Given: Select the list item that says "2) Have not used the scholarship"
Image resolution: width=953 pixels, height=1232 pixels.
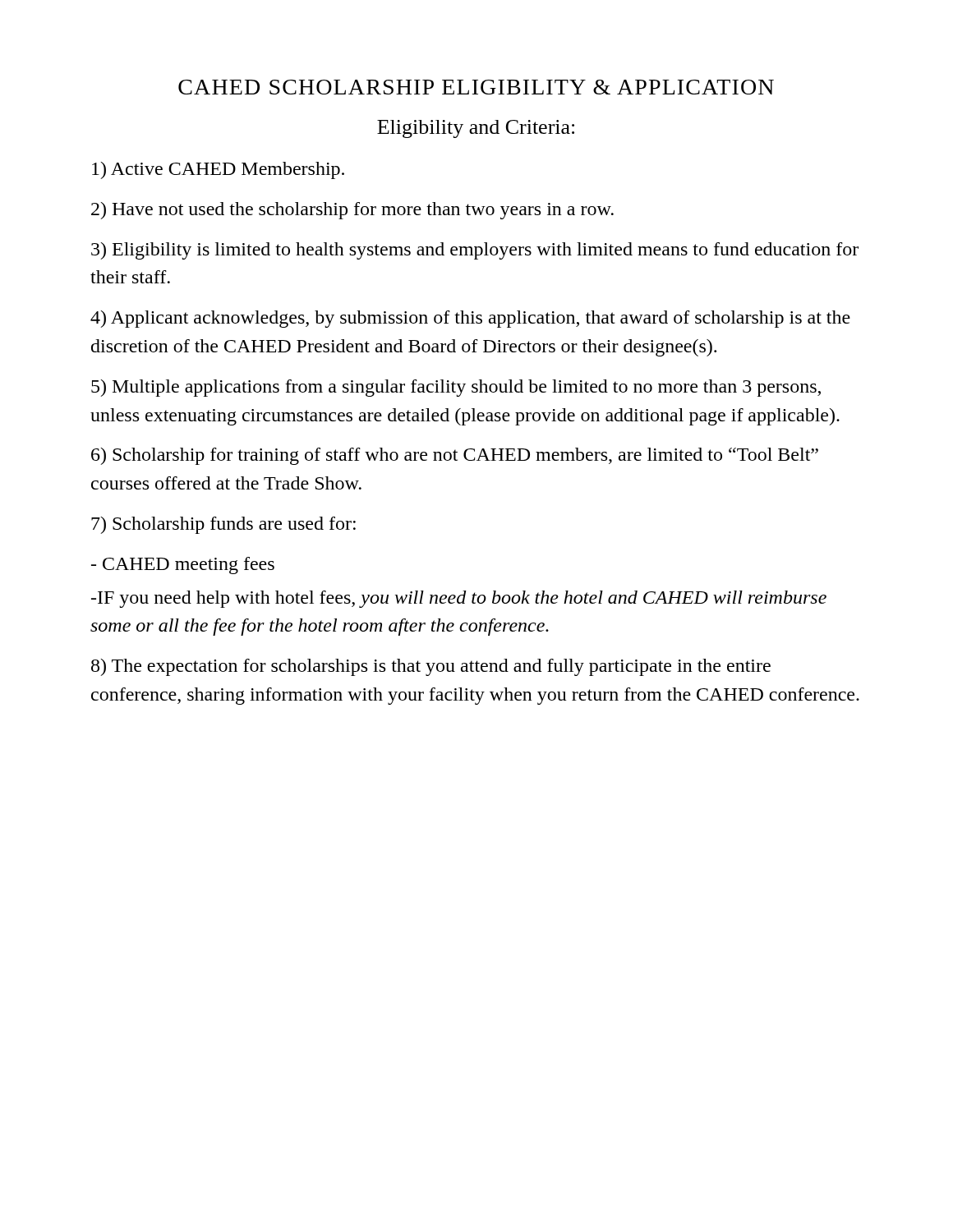Looking at the screenshot, I should [x=353, y=208].
